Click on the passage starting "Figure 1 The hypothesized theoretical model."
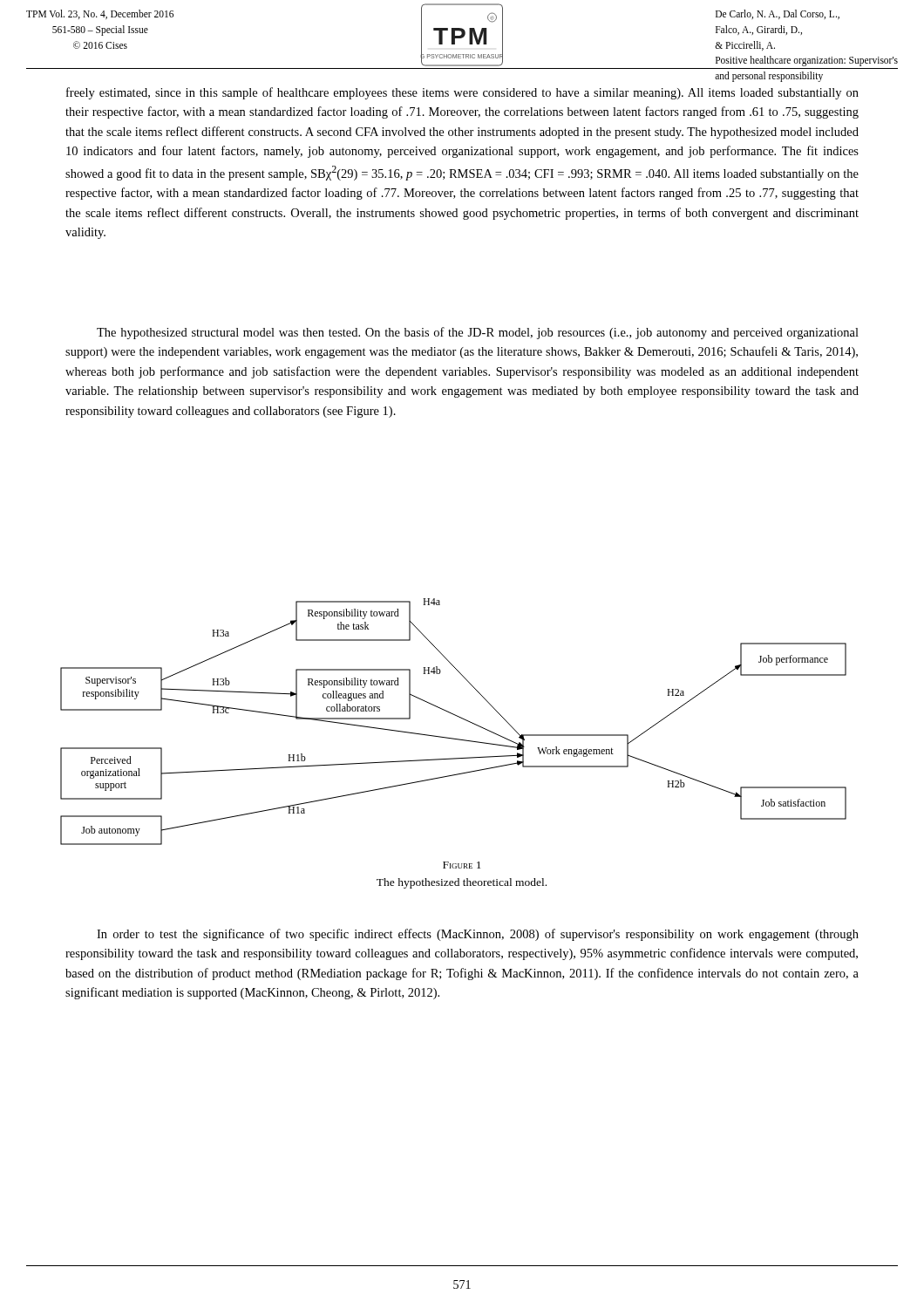924x1308 pixels. coord(462,873)
